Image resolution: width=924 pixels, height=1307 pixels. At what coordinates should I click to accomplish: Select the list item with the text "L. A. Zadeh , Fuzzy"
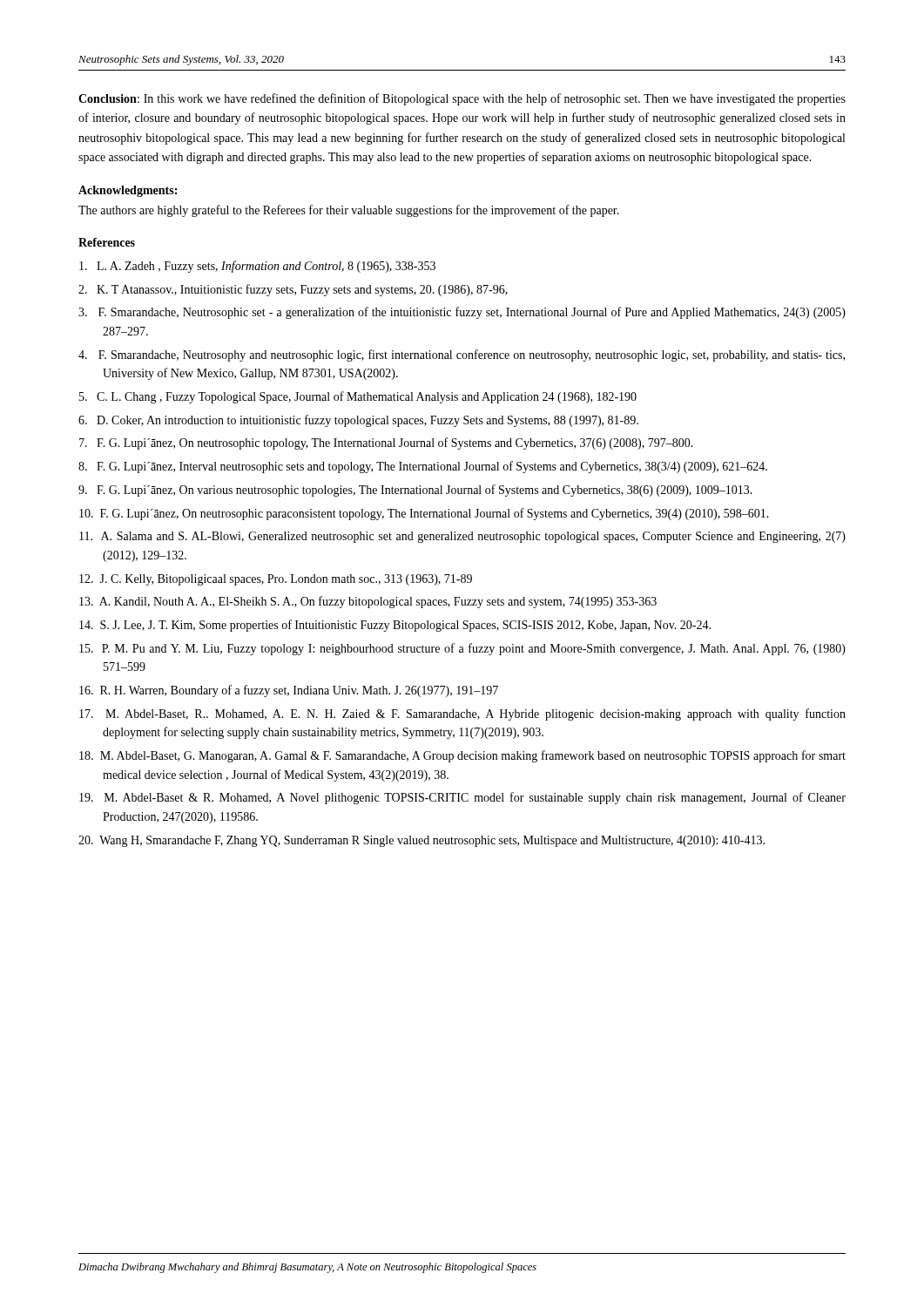[x=257, y=266]
